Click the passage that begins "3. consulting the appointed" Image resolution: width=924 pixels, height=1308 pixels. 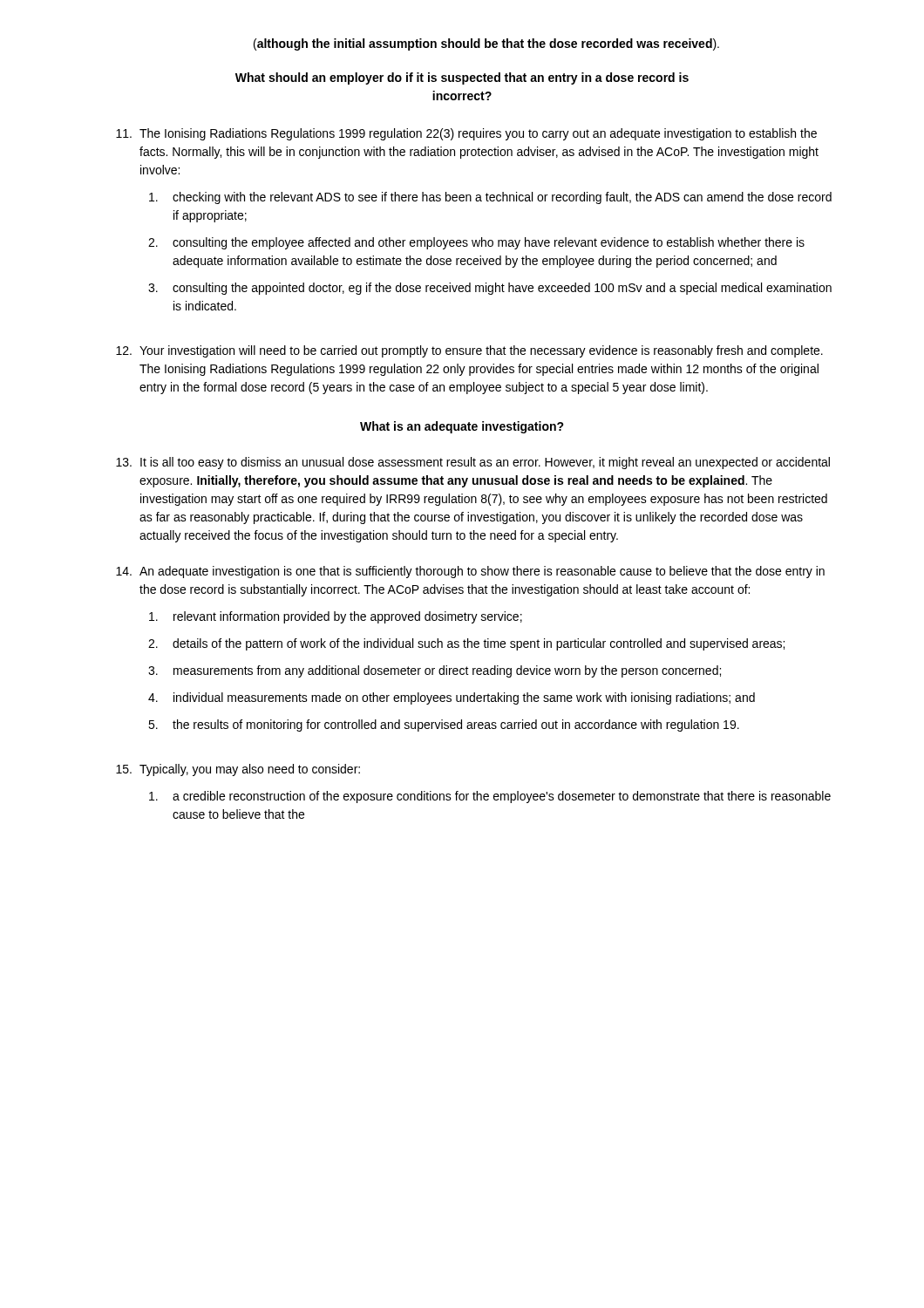[493, 297]
